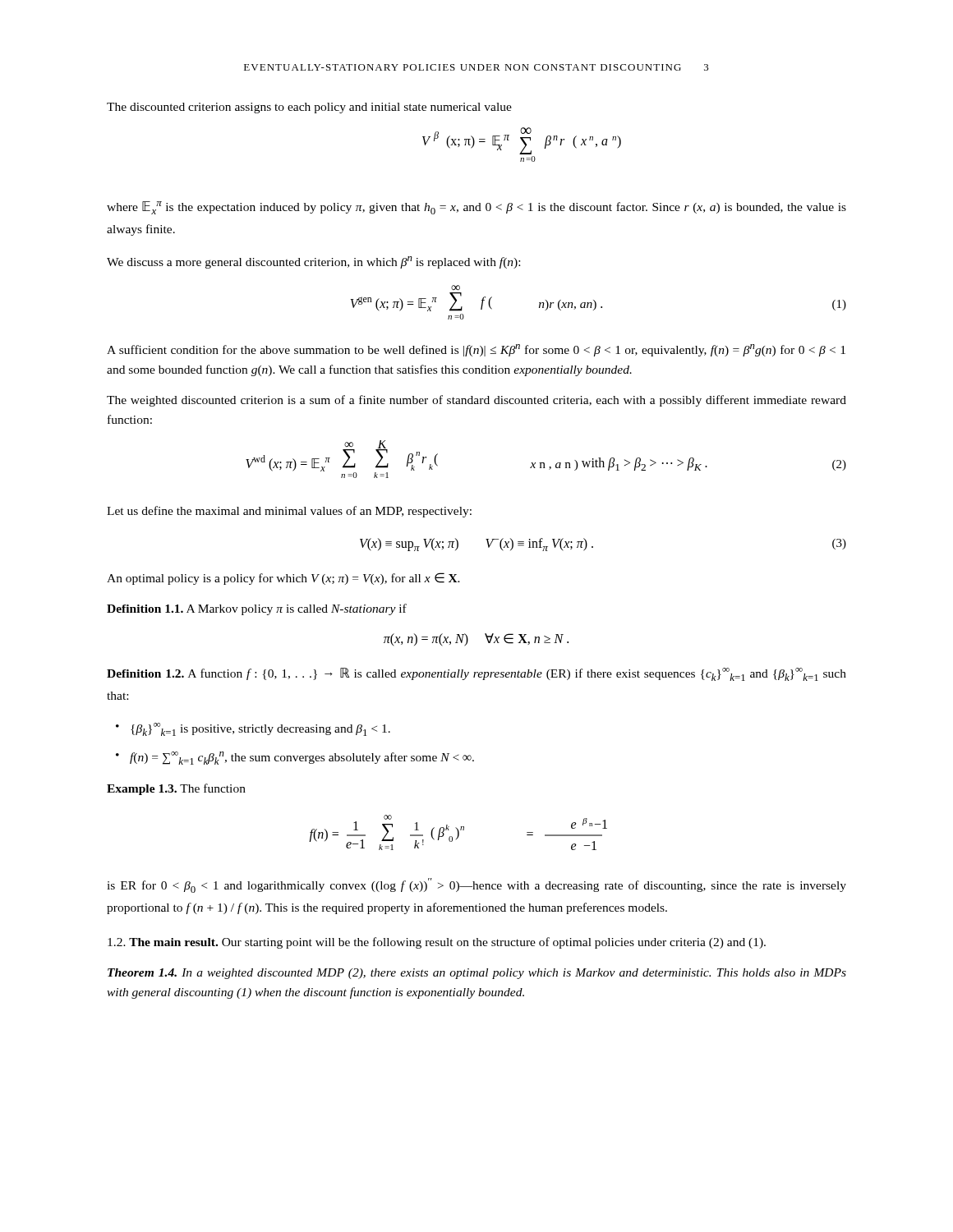Locate the text block starting "The weighted discounted criterion"
Image resolution: width=953 pixels, height=1232 pixels.
click(476, 410)
